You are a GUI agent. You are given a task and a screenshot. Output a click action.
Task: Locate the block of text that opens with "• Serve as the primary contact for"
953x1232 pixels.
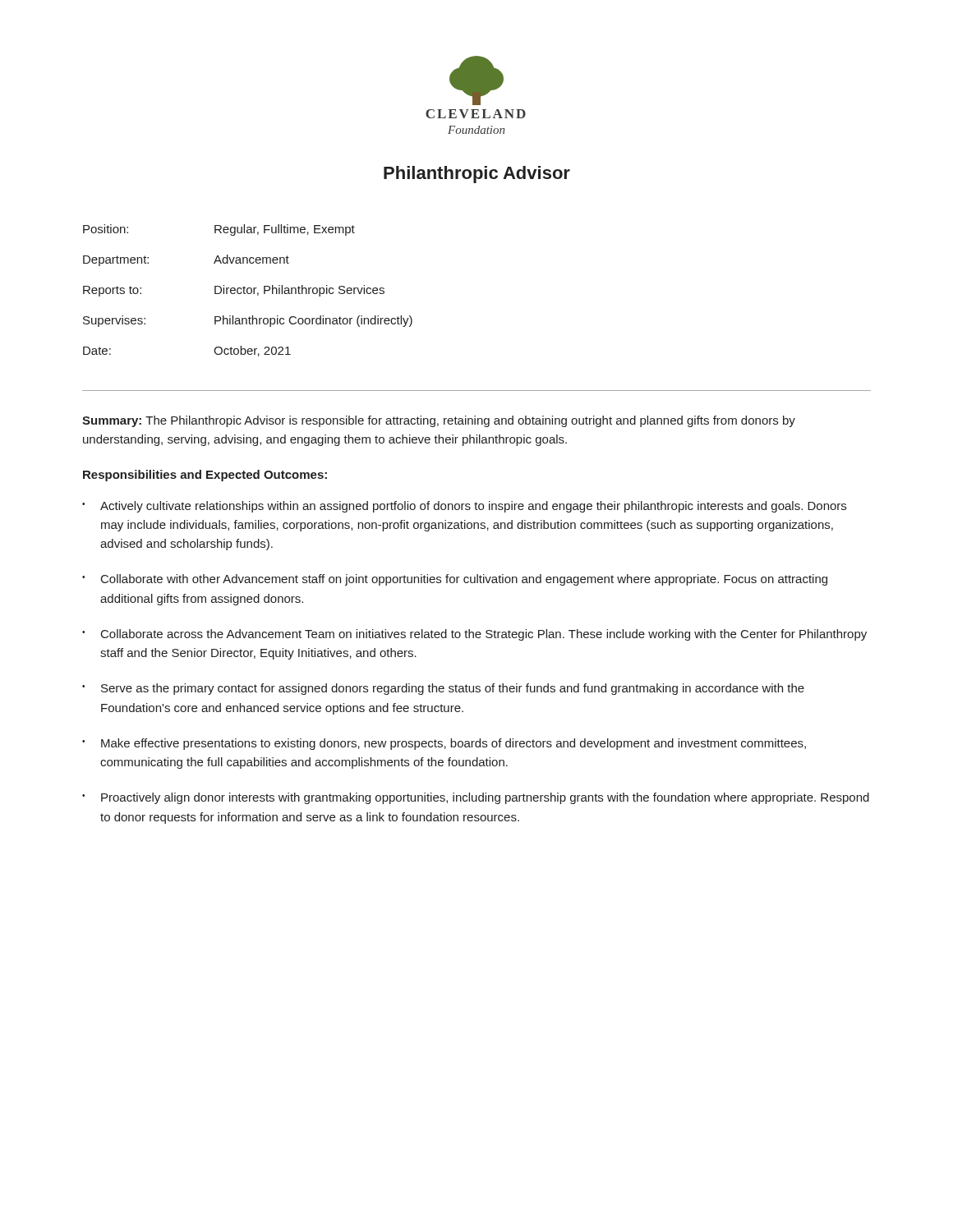pos(476,698)
